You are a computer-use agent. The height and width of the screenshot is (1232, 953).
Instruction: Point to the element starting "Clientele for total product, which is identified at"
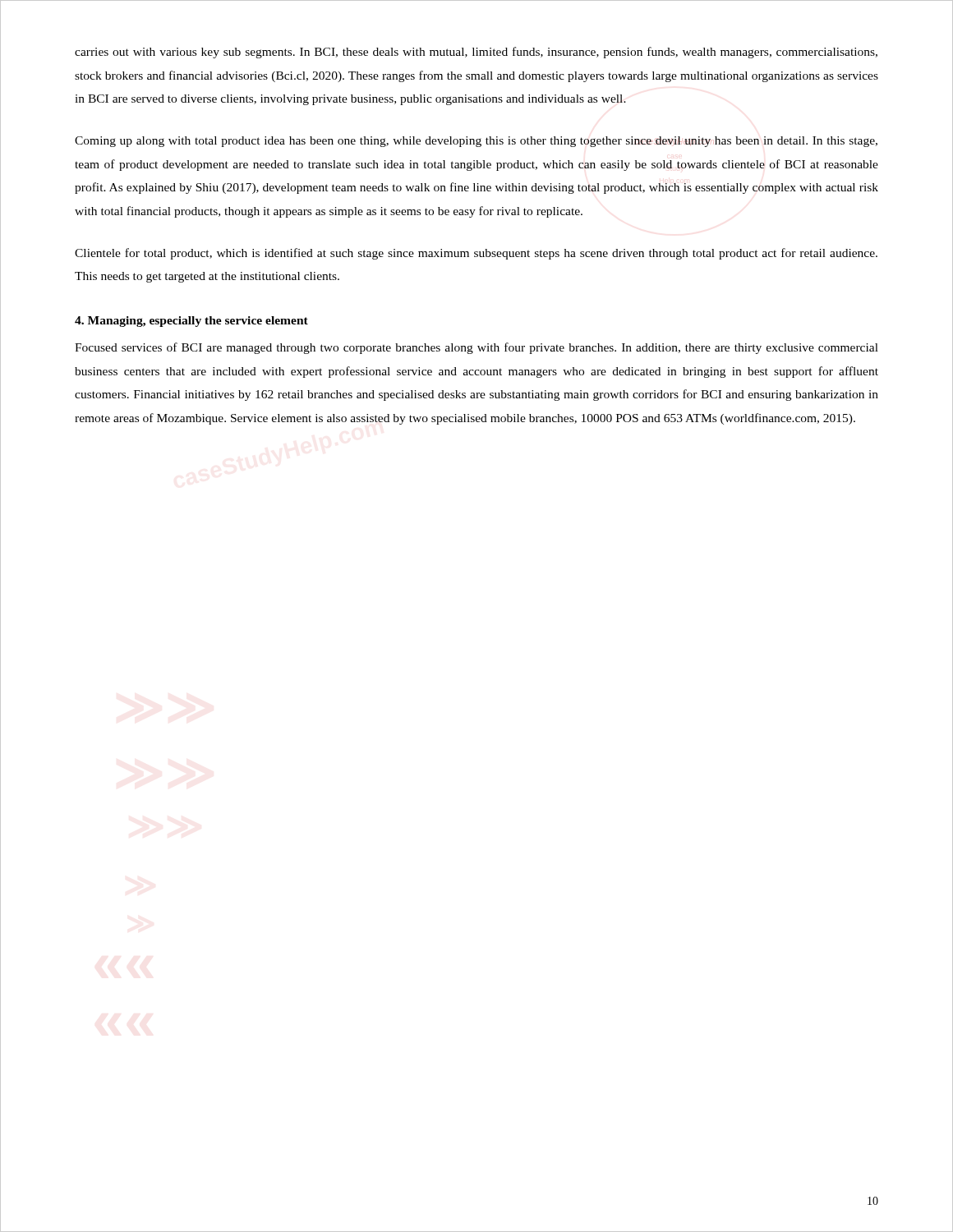476,264
